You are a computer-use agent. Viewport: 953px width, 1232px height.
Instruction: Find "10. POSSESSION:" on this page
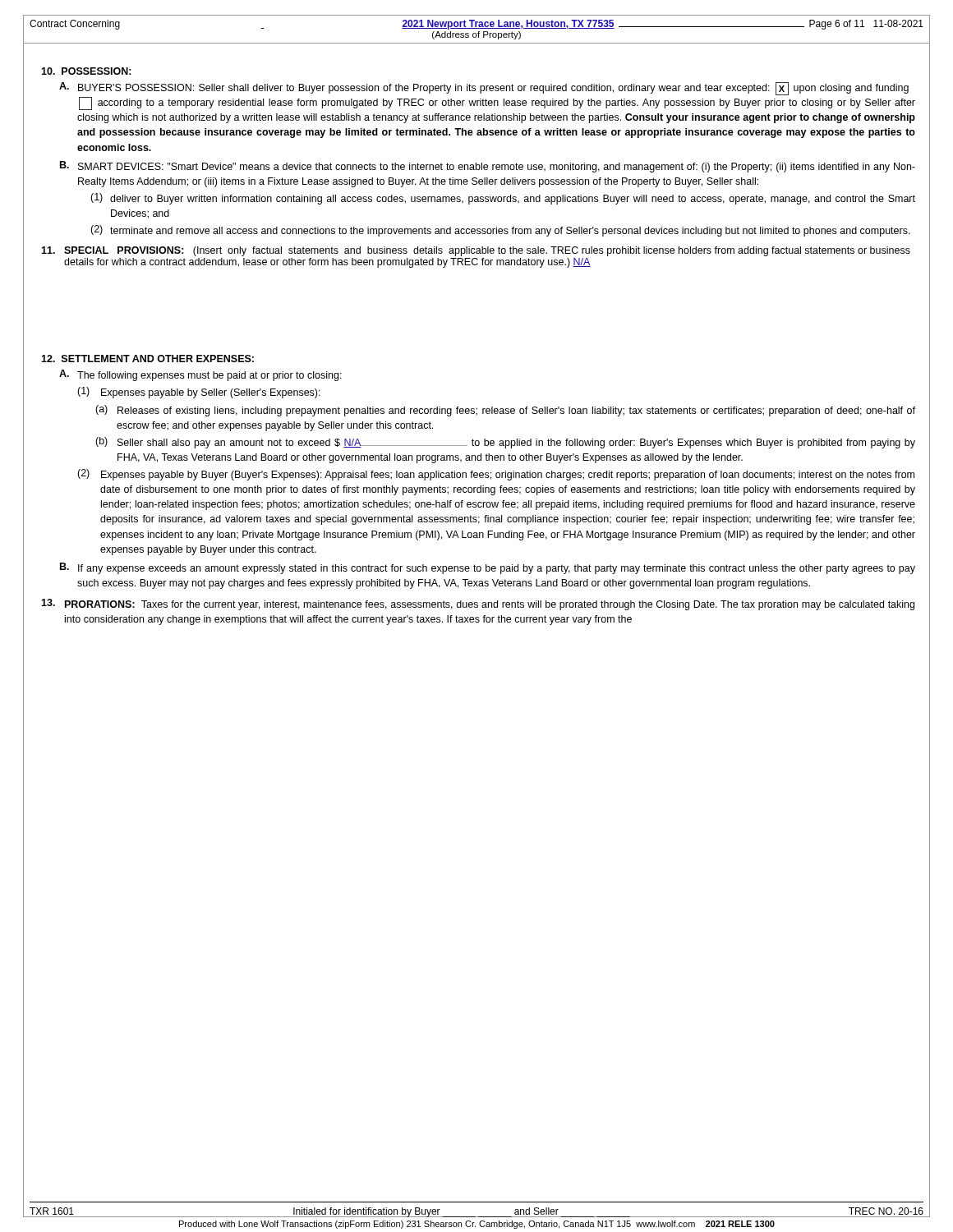pyautogui.click(x=86, y=71)
